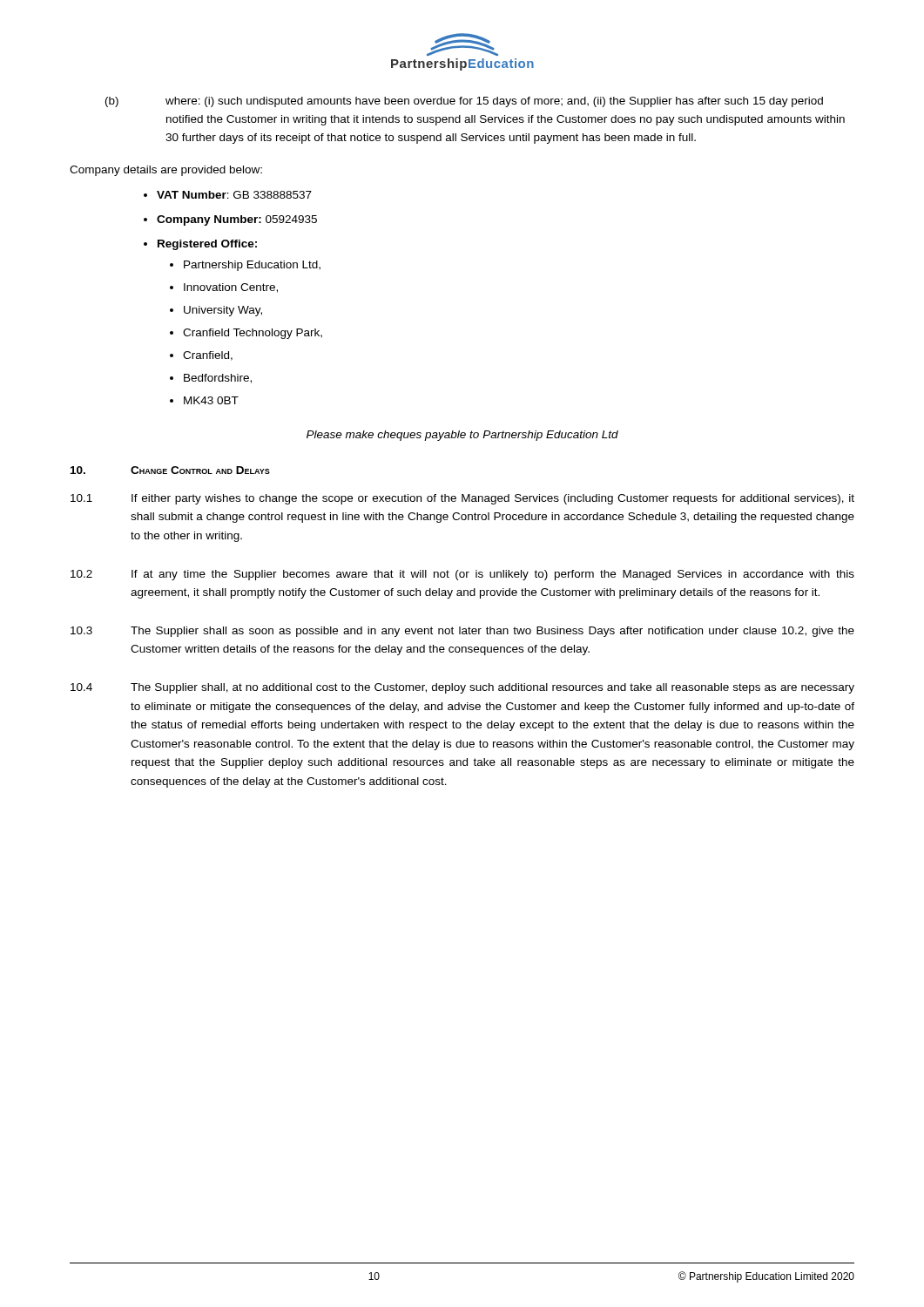Screen dimensions: 1307x924
Task: Locate the list item that says "Innovation Centre,"
Action: (x=231, y=287)
